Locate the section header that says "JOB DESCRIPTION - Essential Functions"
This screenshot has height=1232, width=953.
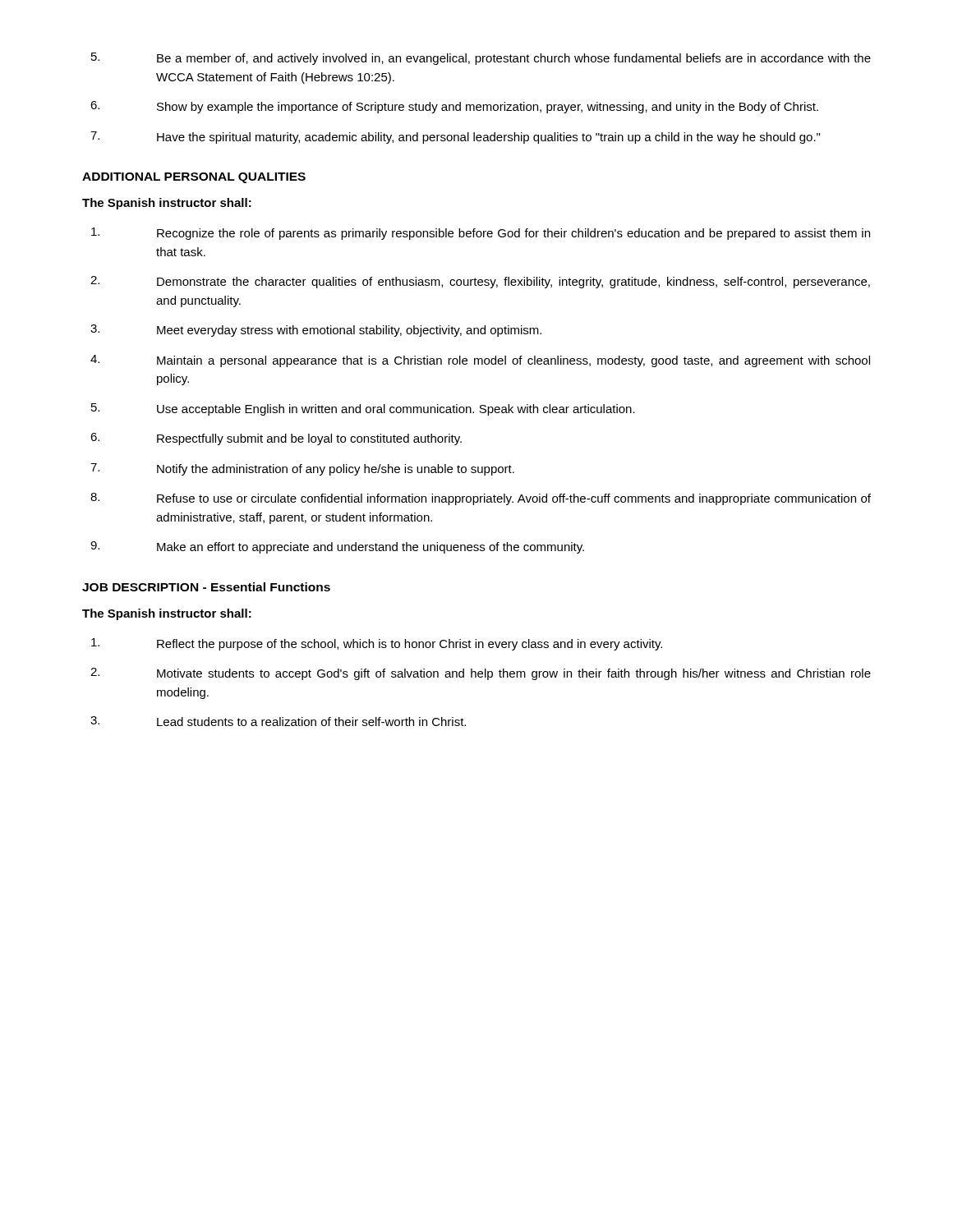(x=206, y=586)
